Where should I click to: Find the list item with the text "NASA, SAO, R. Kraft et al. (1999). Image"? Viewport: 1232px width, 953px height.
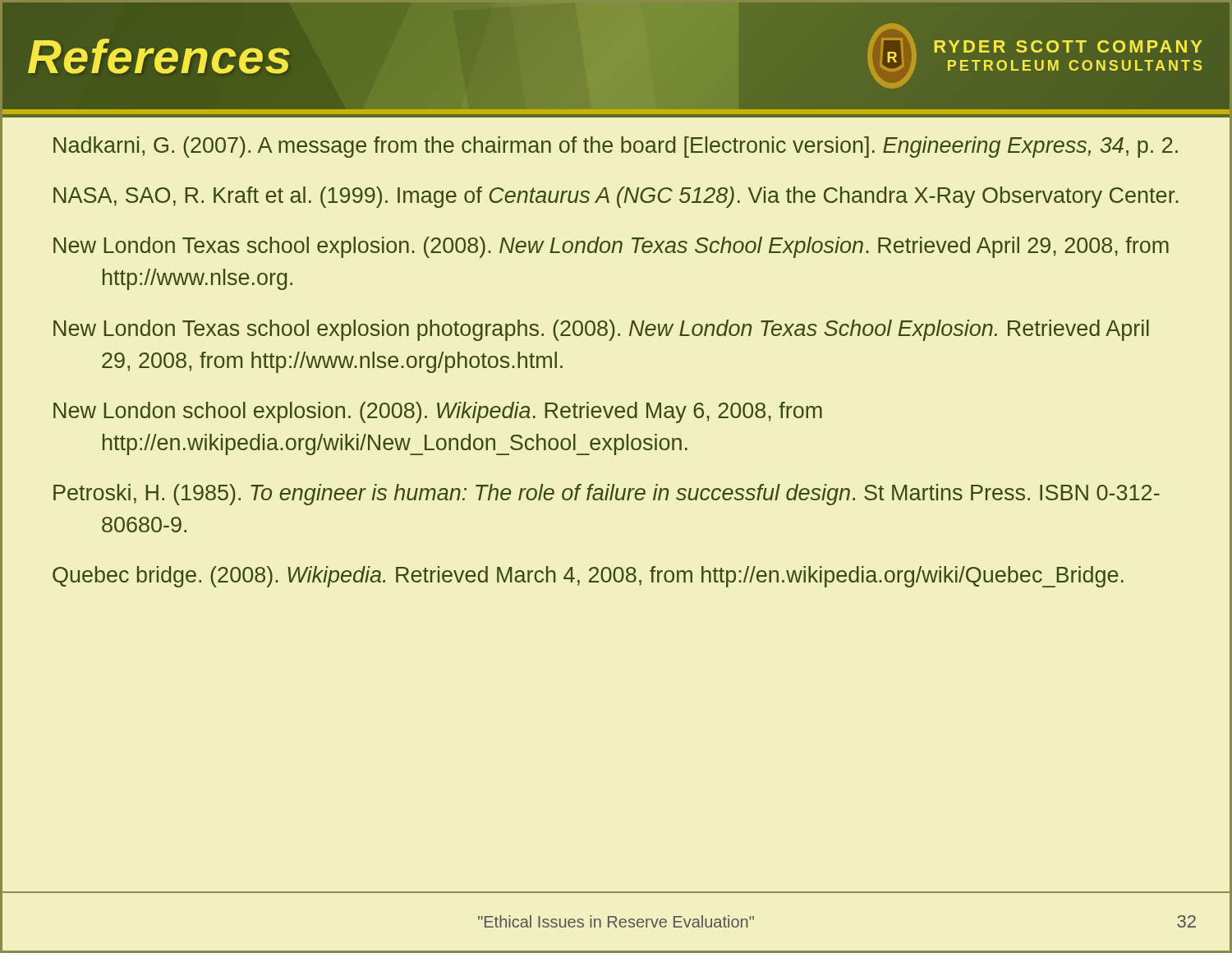(x=616, y=196)
